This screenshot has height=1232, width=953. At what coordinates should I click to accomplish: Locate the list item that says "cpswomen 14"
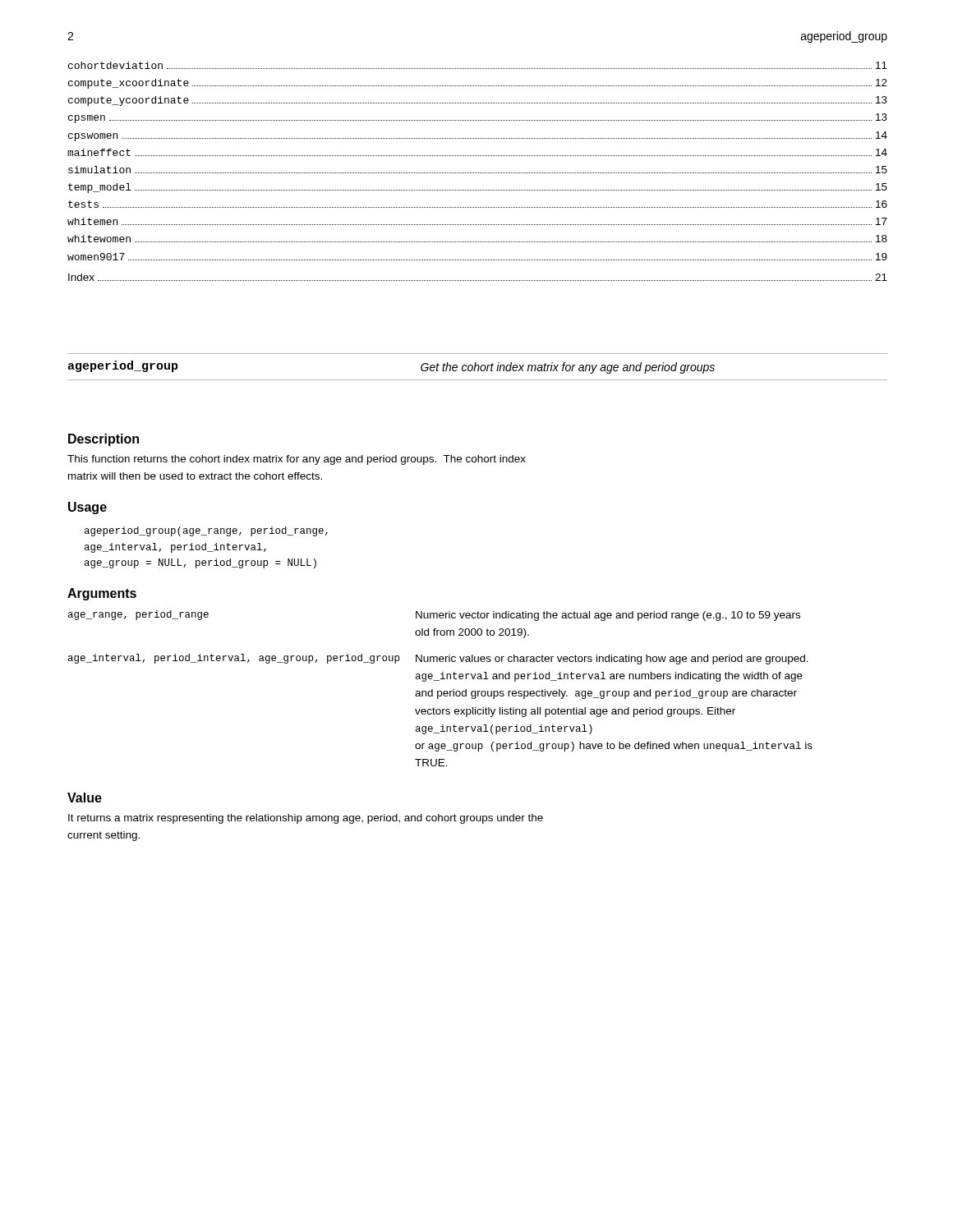[x=477, y=136]
